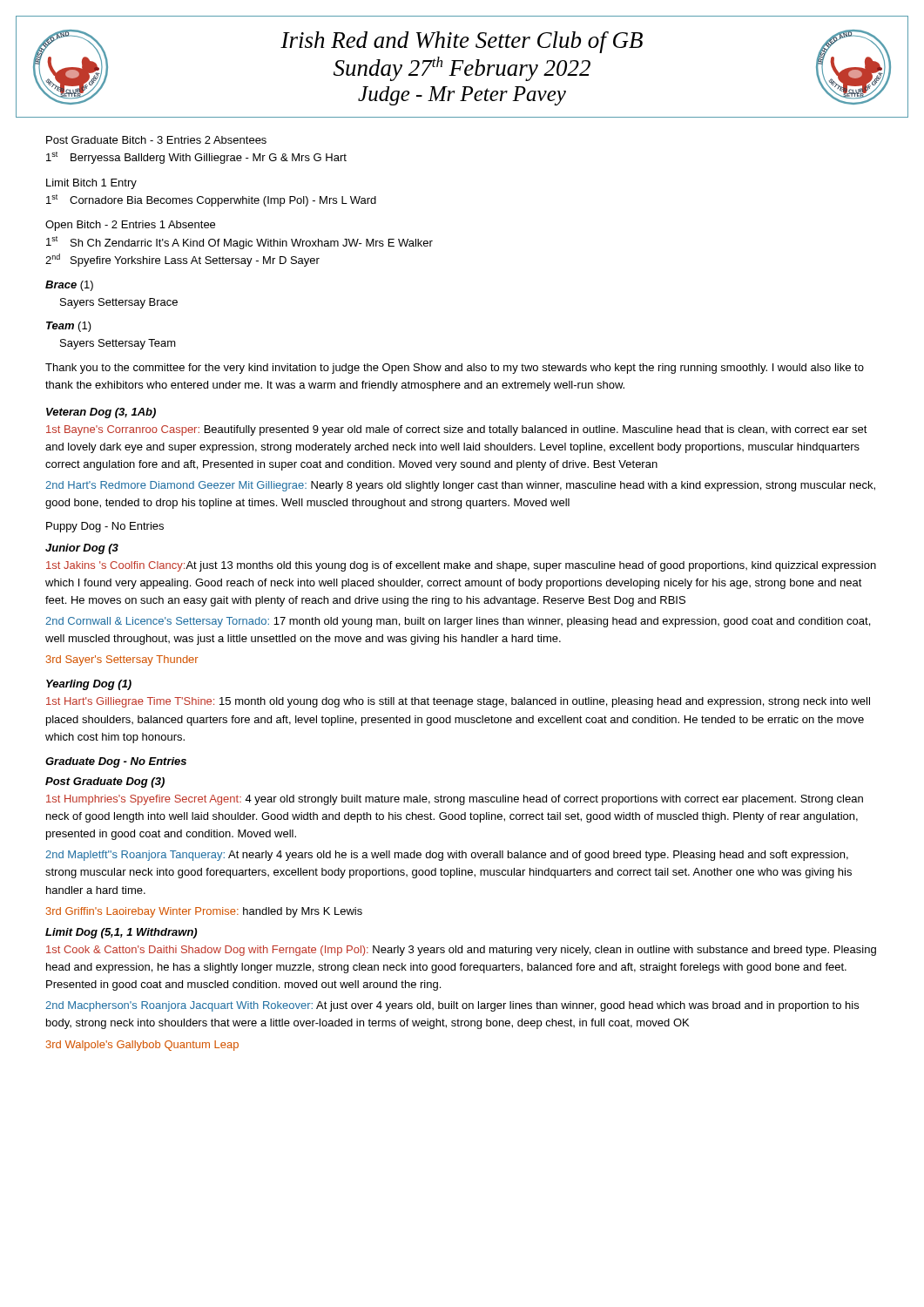This screenshot has height=1307, width=924.
Task: Navigate to the text block starting "3rd Griffin's Laoirebay"
Action: pos(204,911)
